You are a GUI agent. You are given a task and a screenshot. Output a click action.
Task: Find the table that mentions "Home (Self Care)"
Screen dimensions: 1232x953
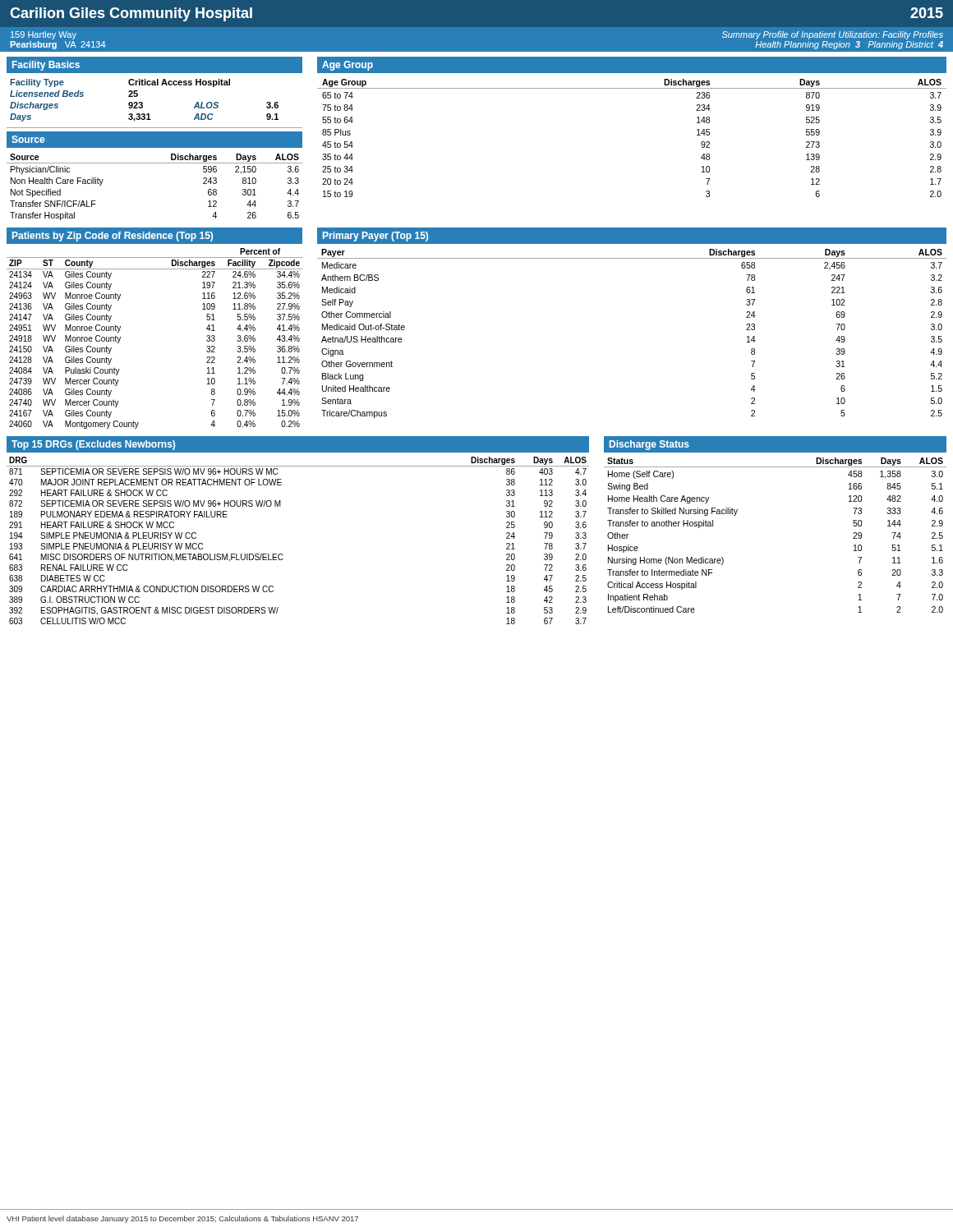(x=775, y=535)
